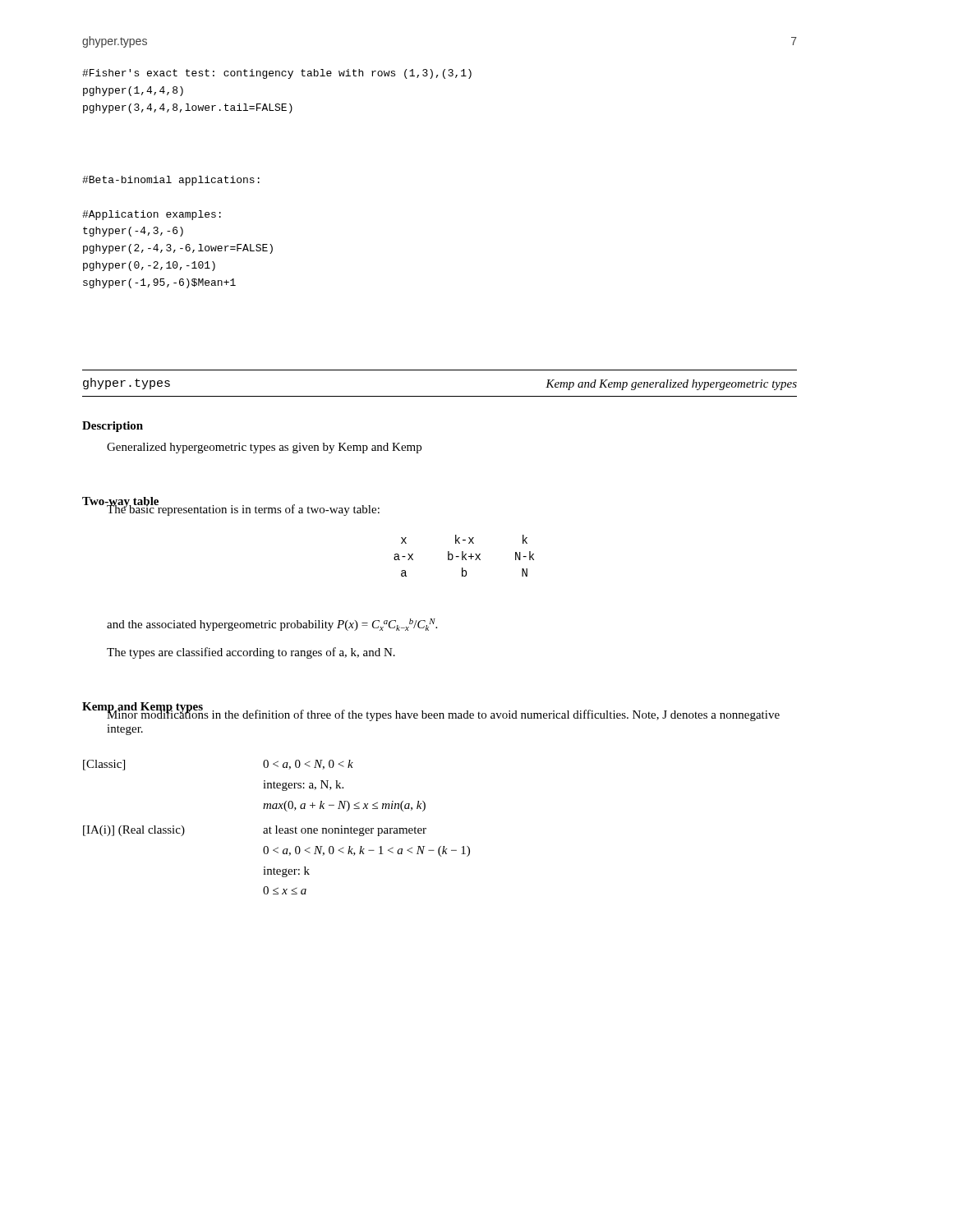Locate the block of text that opens with "Minor modifications in the definition of"

point(443,722)
